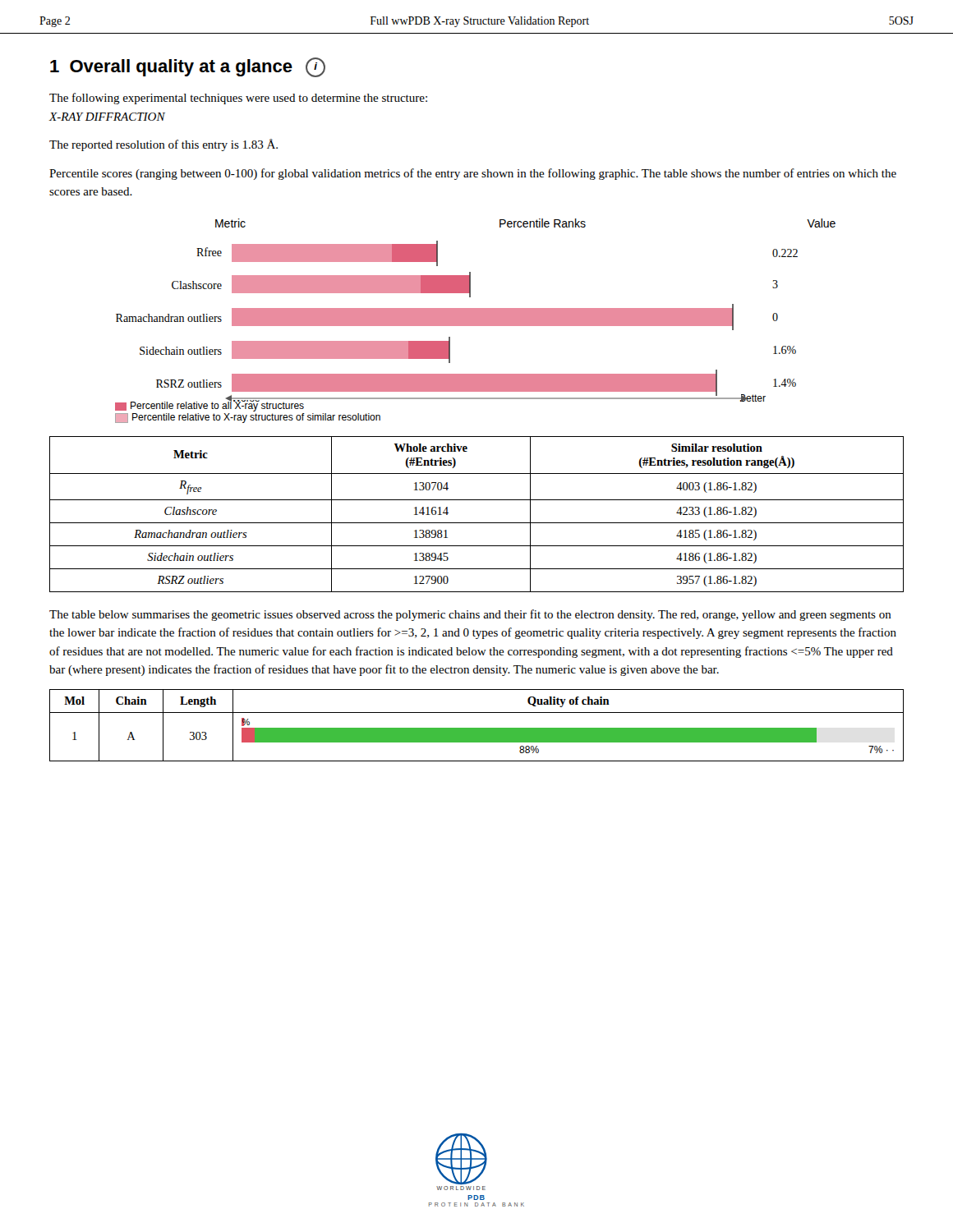Click on the text block that says "The table below"
This screenshot has width=953, height=1232.
click(476, 642)
